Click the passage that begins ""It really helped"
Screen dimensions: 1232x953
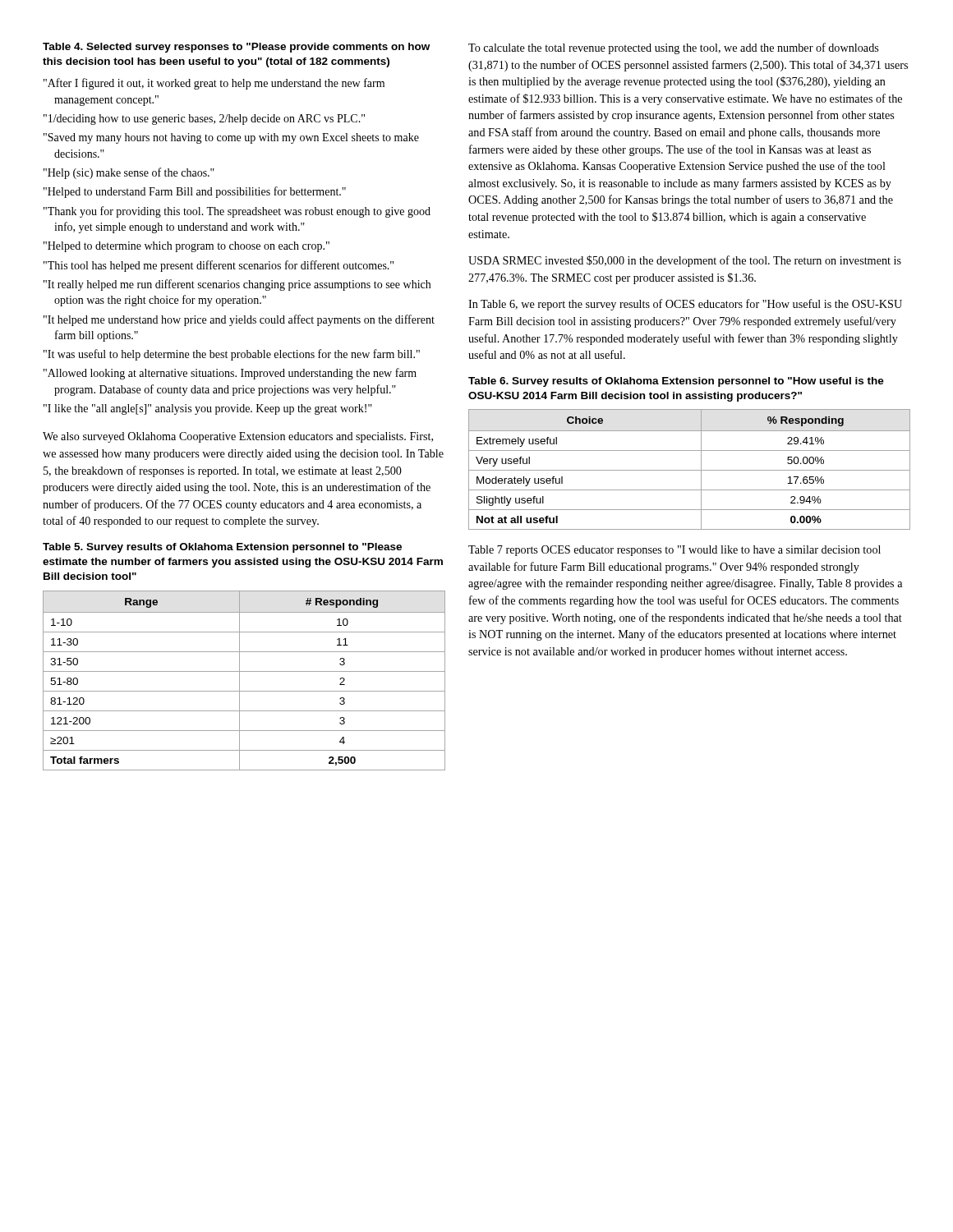(237, 292)
